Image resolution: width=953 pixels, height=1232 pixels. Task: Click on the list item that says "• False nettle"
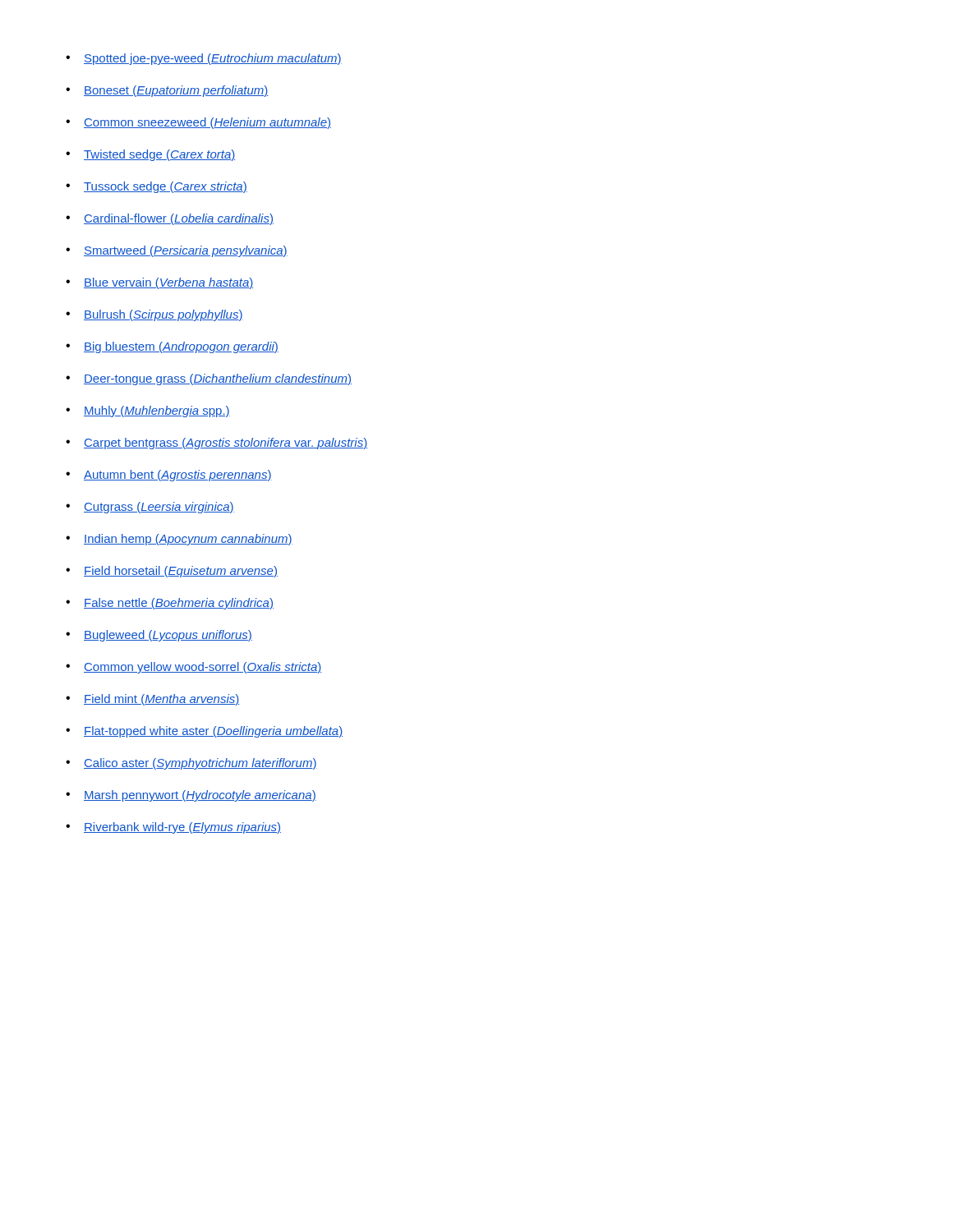pyautogui.click(x=170, y=602)
